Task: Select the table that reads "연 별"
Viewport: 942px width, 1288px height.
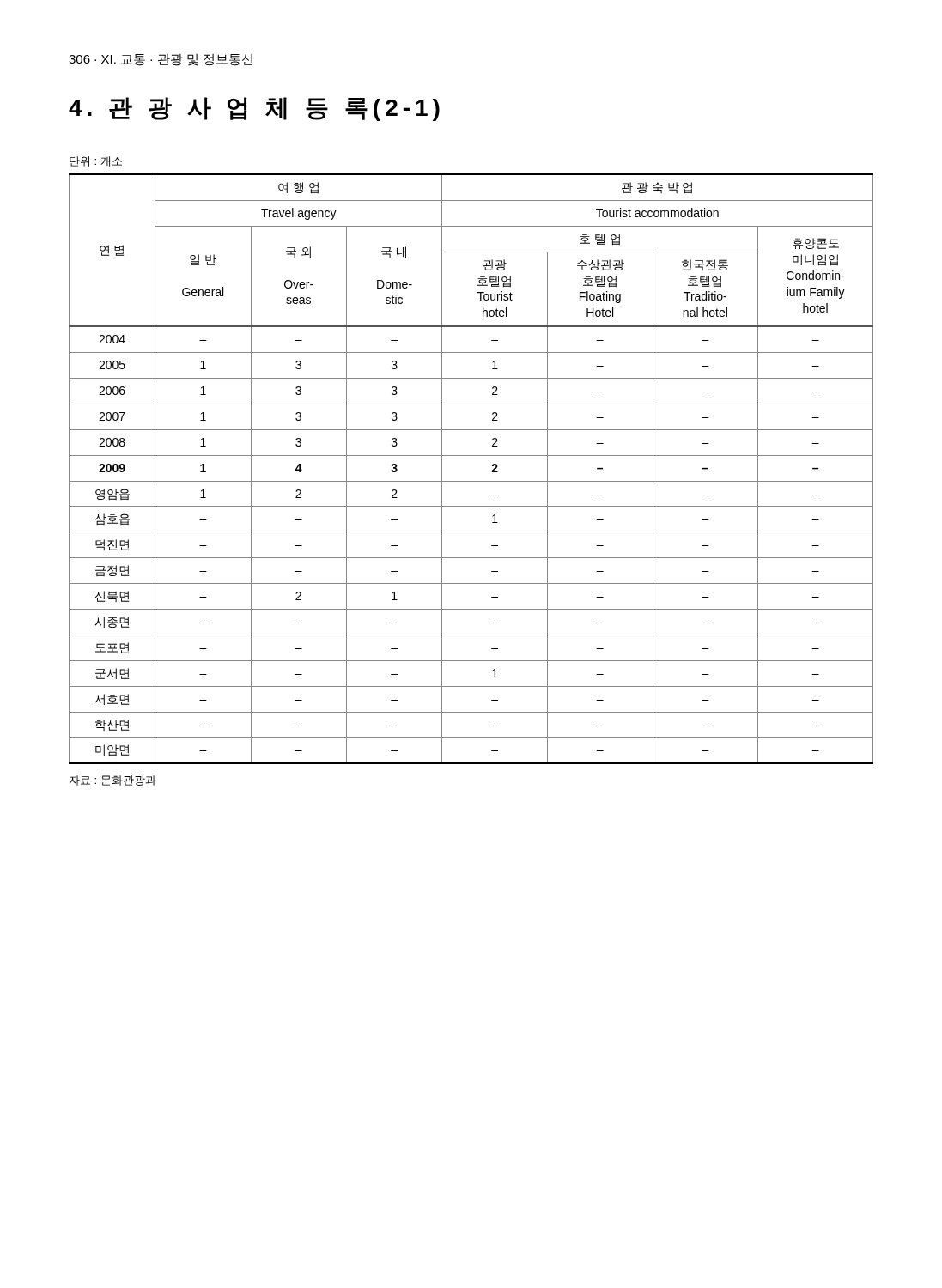Action: (471, 469)
